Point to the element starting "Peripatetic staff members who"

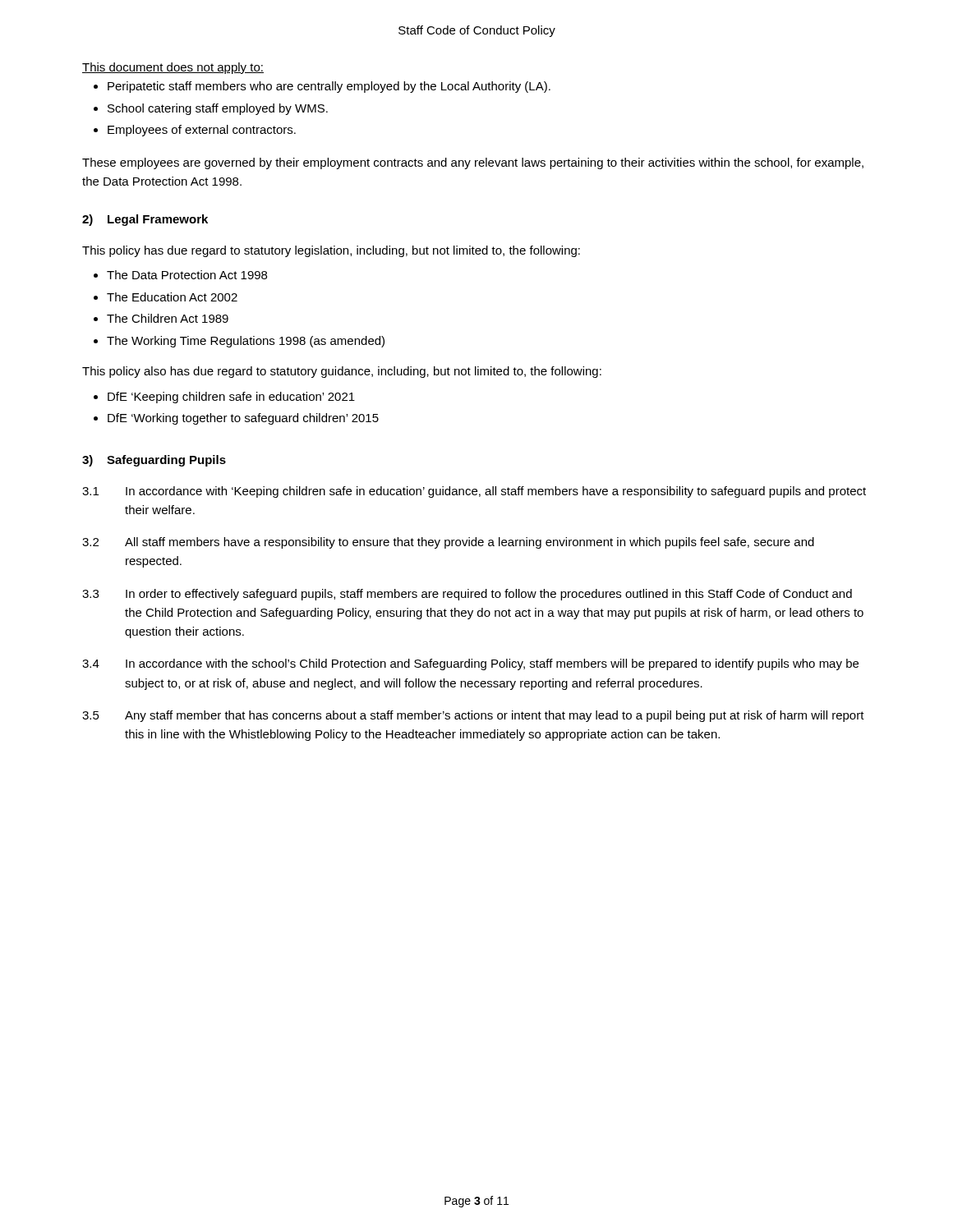click(x=329, y=86)
